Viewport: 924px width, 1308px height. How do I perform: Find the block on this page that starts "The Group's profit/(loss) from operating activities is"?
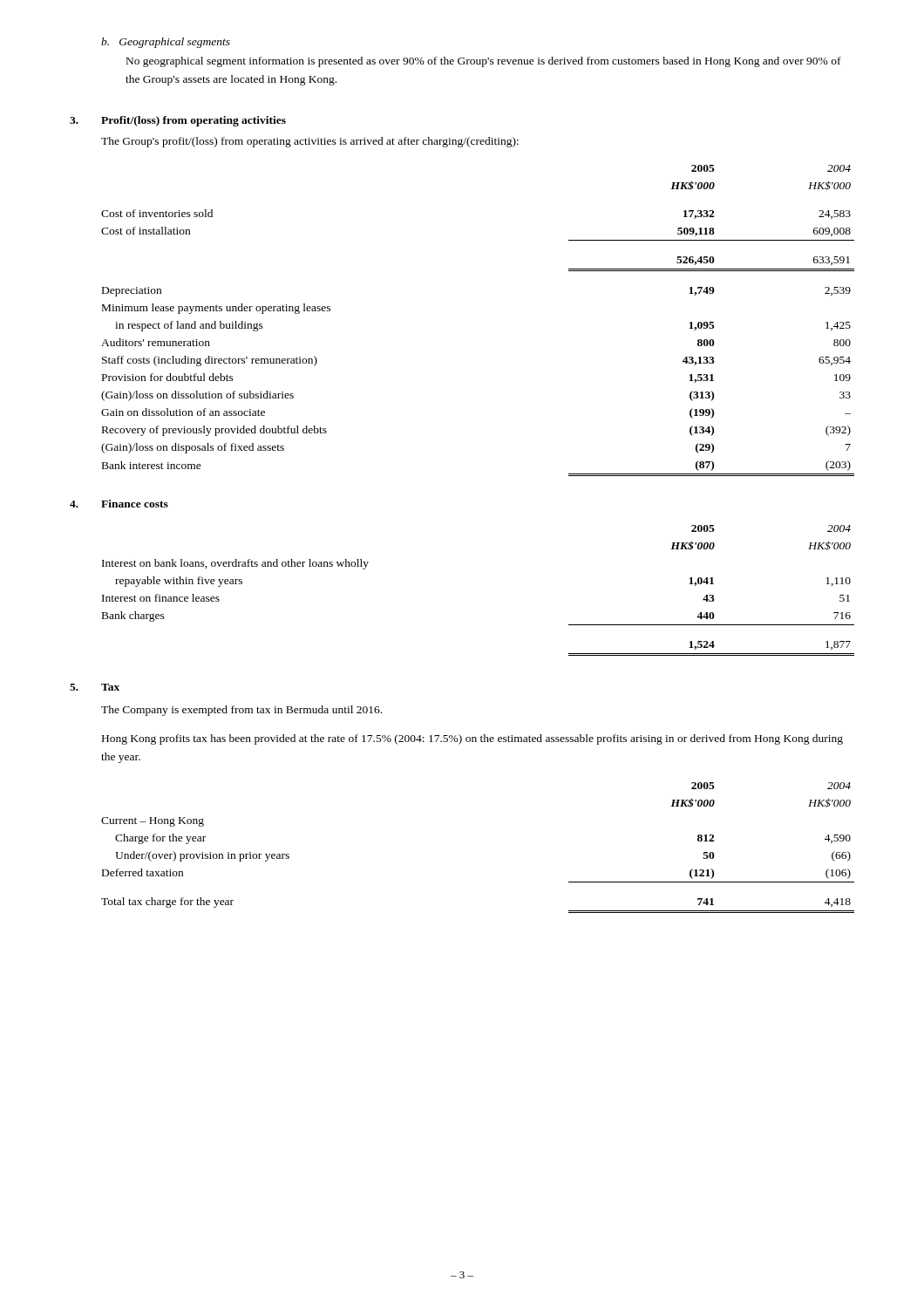coord(310,141)
